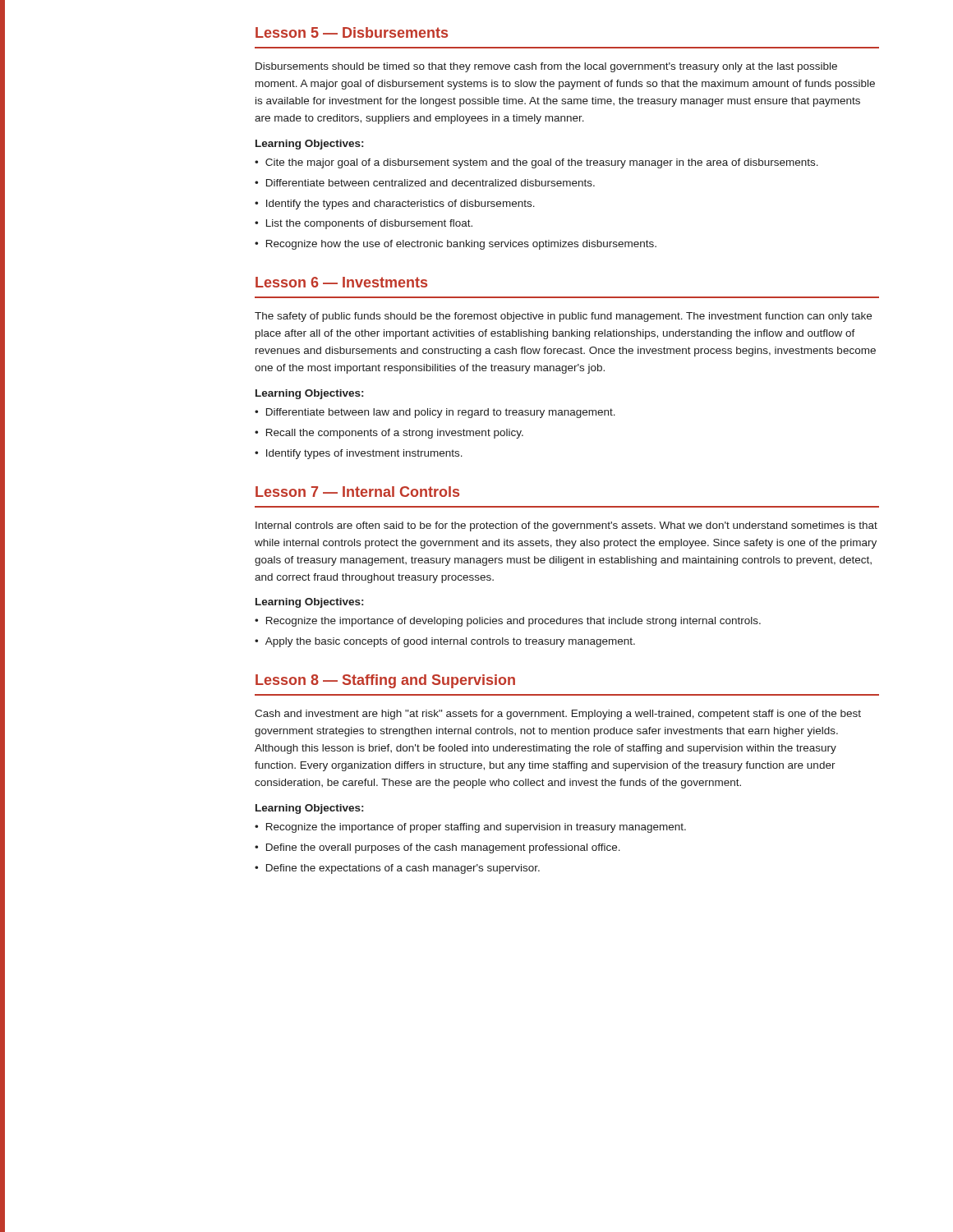Click where it says "Lesson 5 — Disbursements"
953x1232 pixels.
[x=352, y=33]
